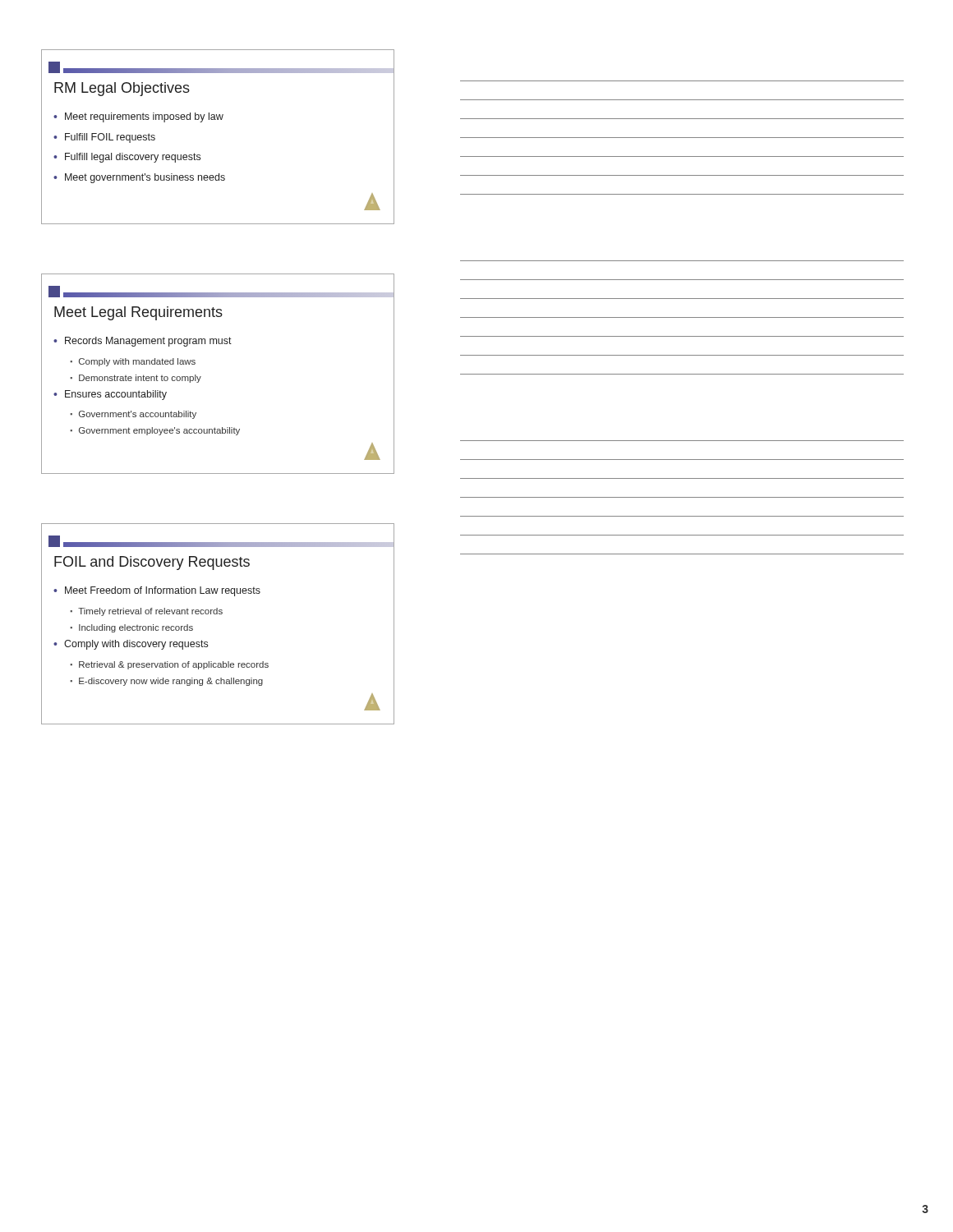The width and height of the screenshot is (953, 1232).
Task: Select the list item that reads "• Fulfill FOIL requests"
Action: (104, 137)
